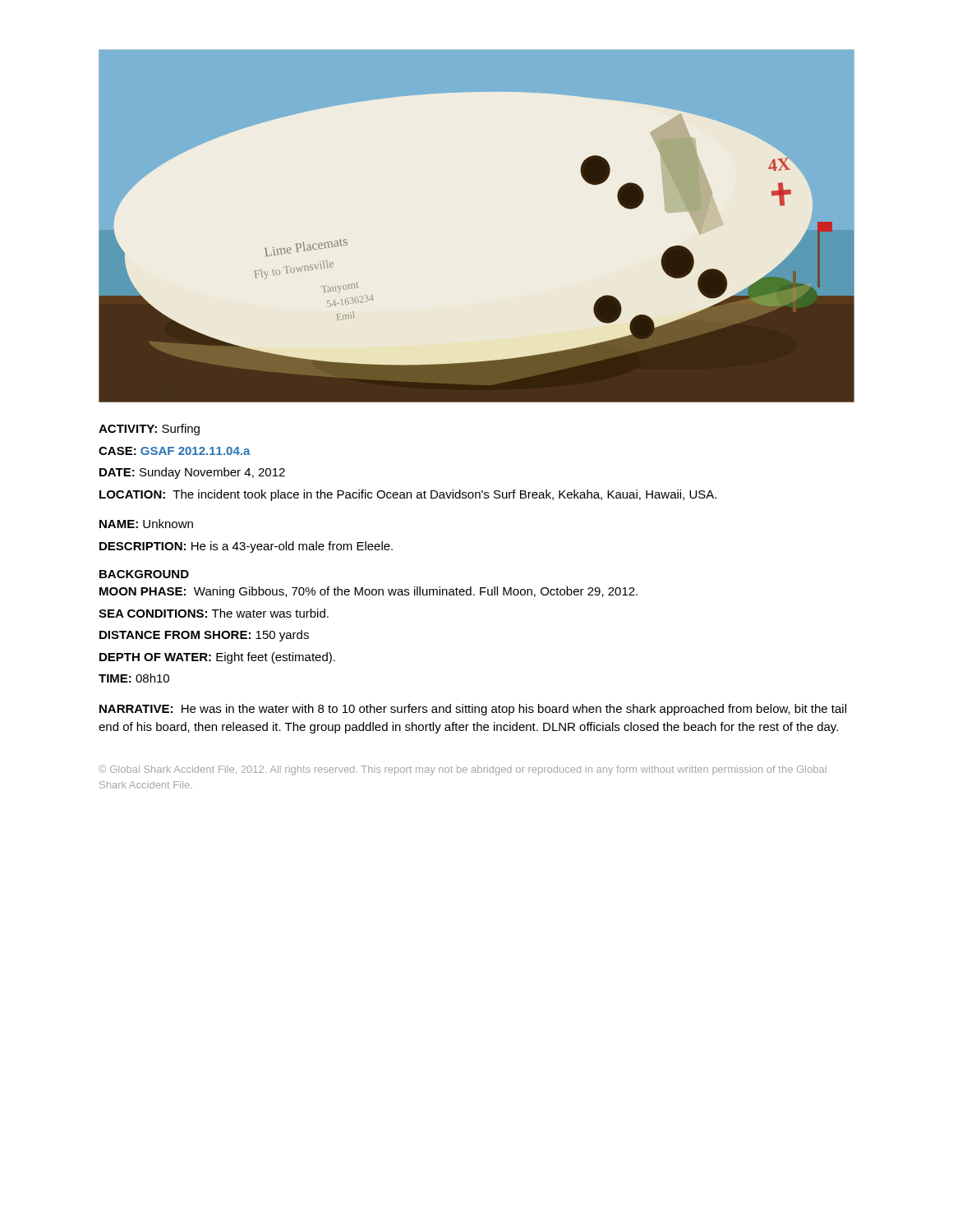The image size is (953, 1232).
Task: Click the passage that begins "ACTIVITY: Surfing CASE: GSAF 2012.11.04.a DATE: Sunday November"
Action: 149,430
